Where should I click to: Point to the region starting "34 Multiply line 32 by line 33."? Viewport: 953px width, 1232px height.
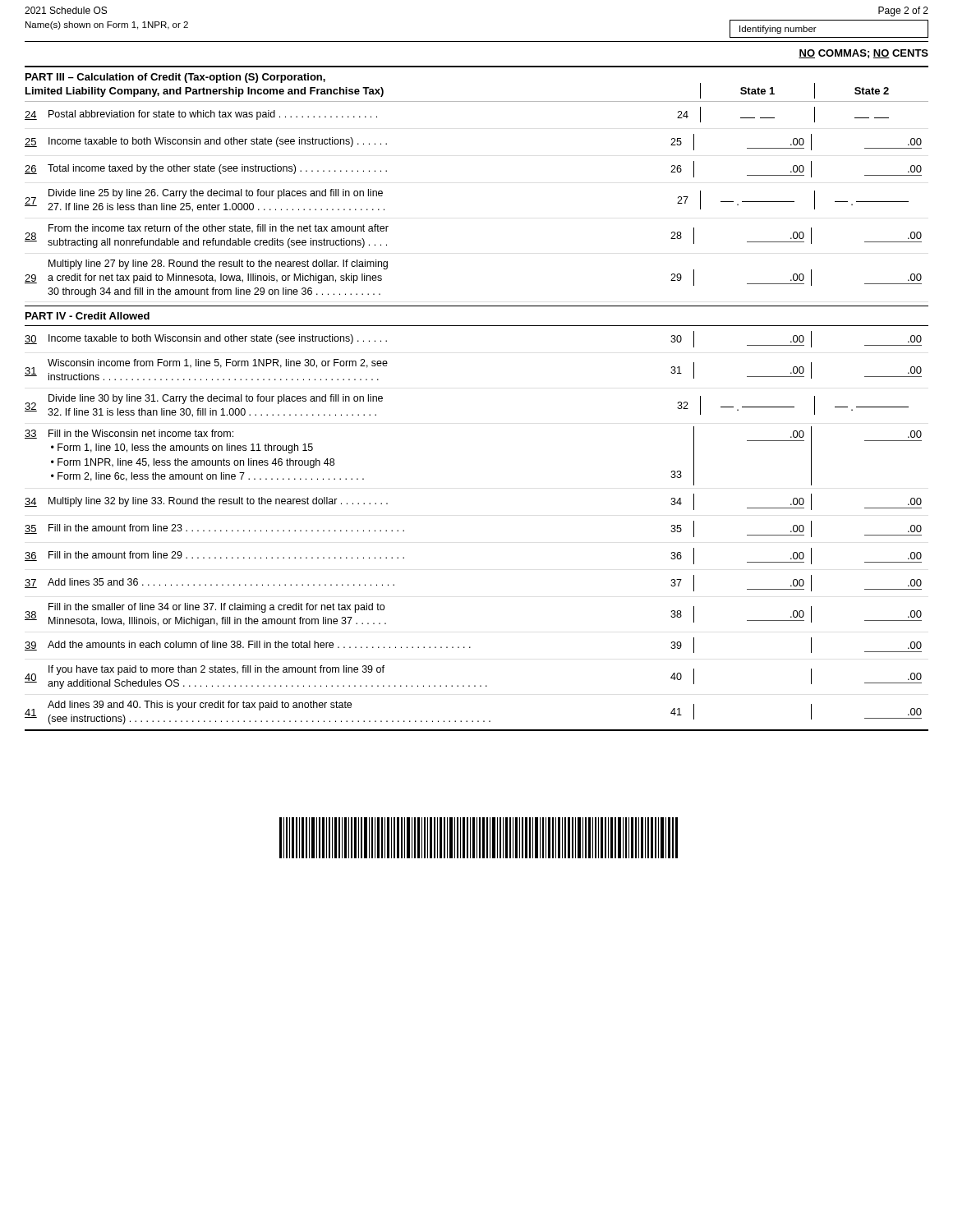point(172,501)
